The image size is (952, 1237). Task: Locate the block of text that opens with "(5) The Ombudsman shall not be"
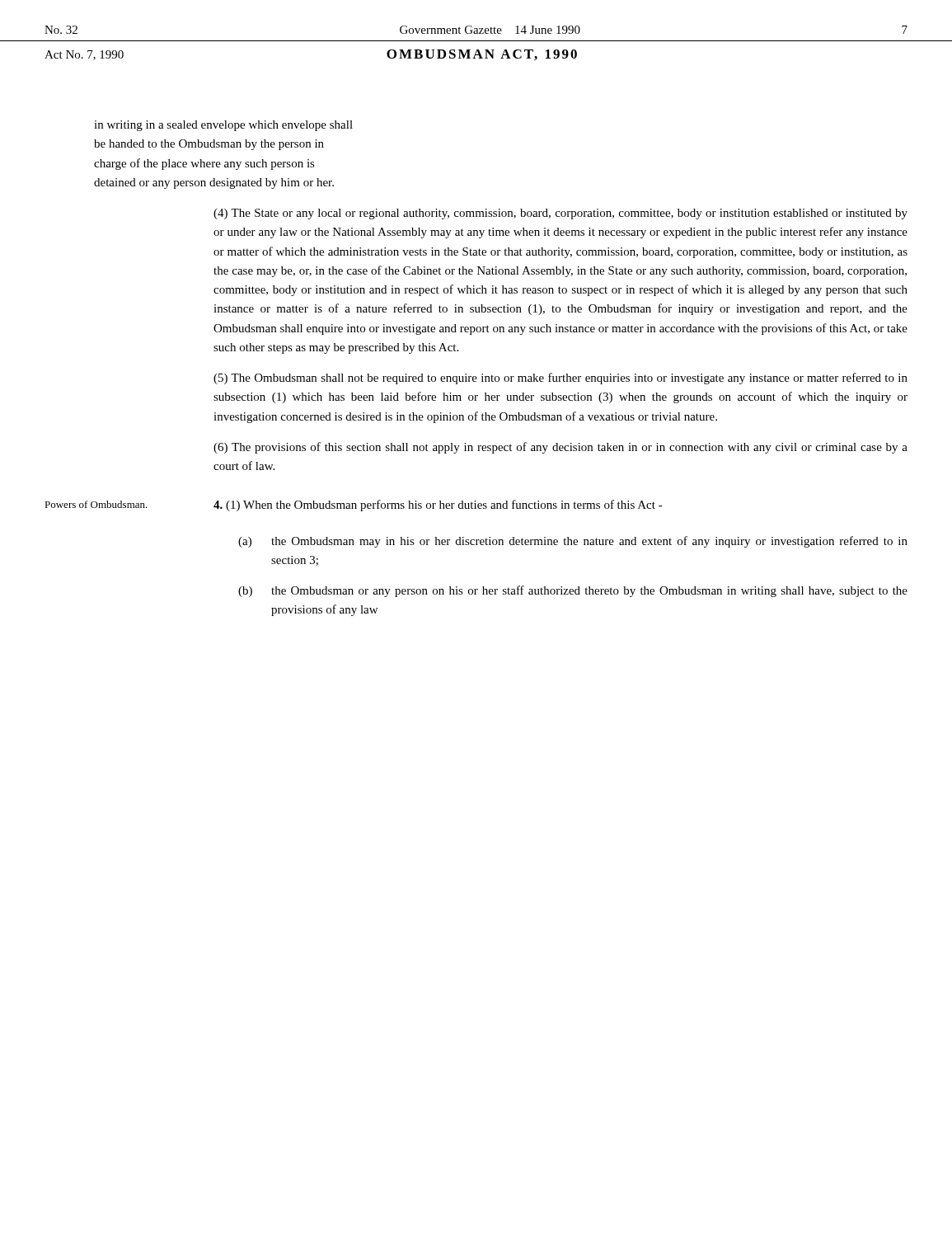pyautogui.click(x=560, y=397)
